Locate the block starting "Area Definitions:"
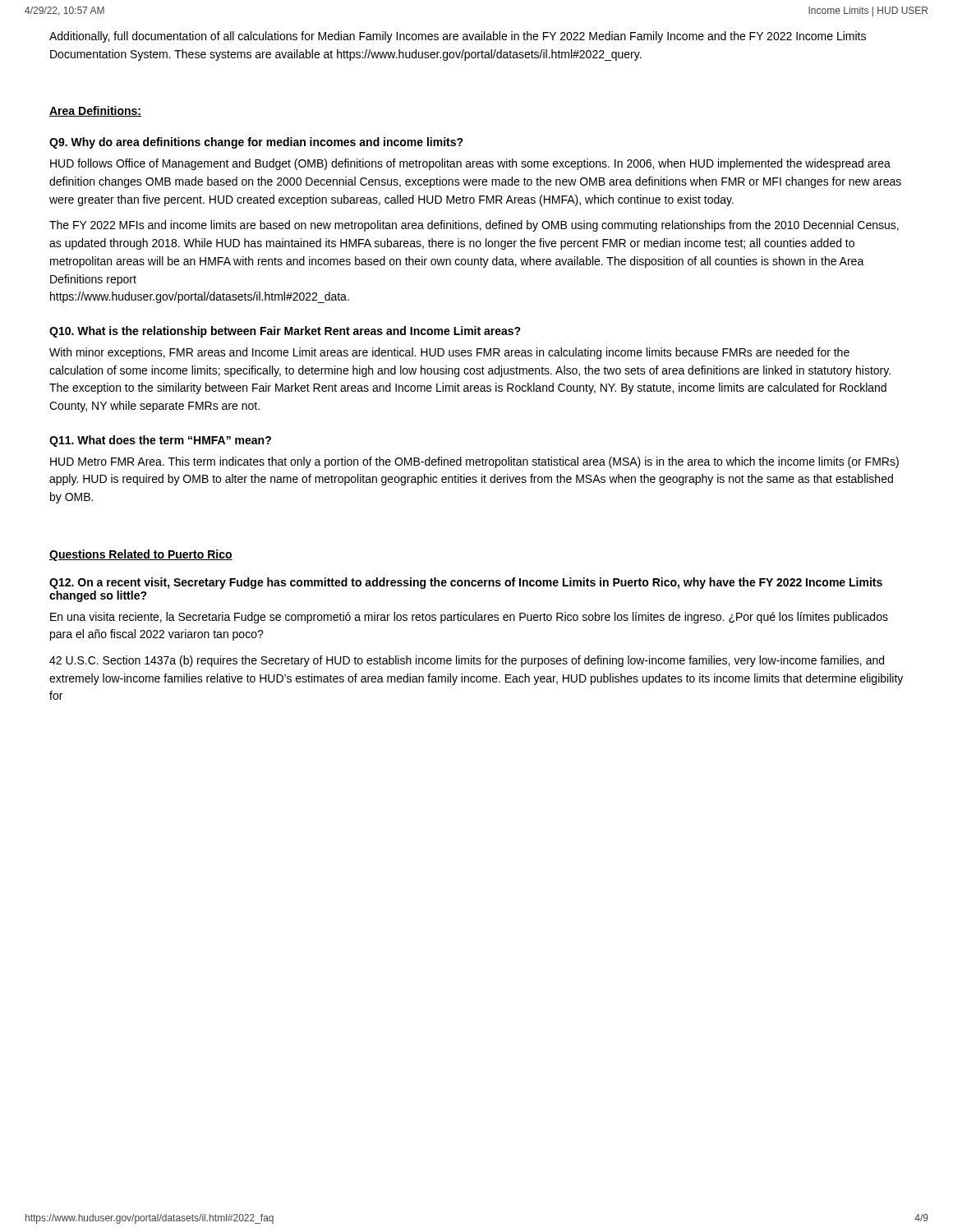953x1232 pixels. [95, 111]
